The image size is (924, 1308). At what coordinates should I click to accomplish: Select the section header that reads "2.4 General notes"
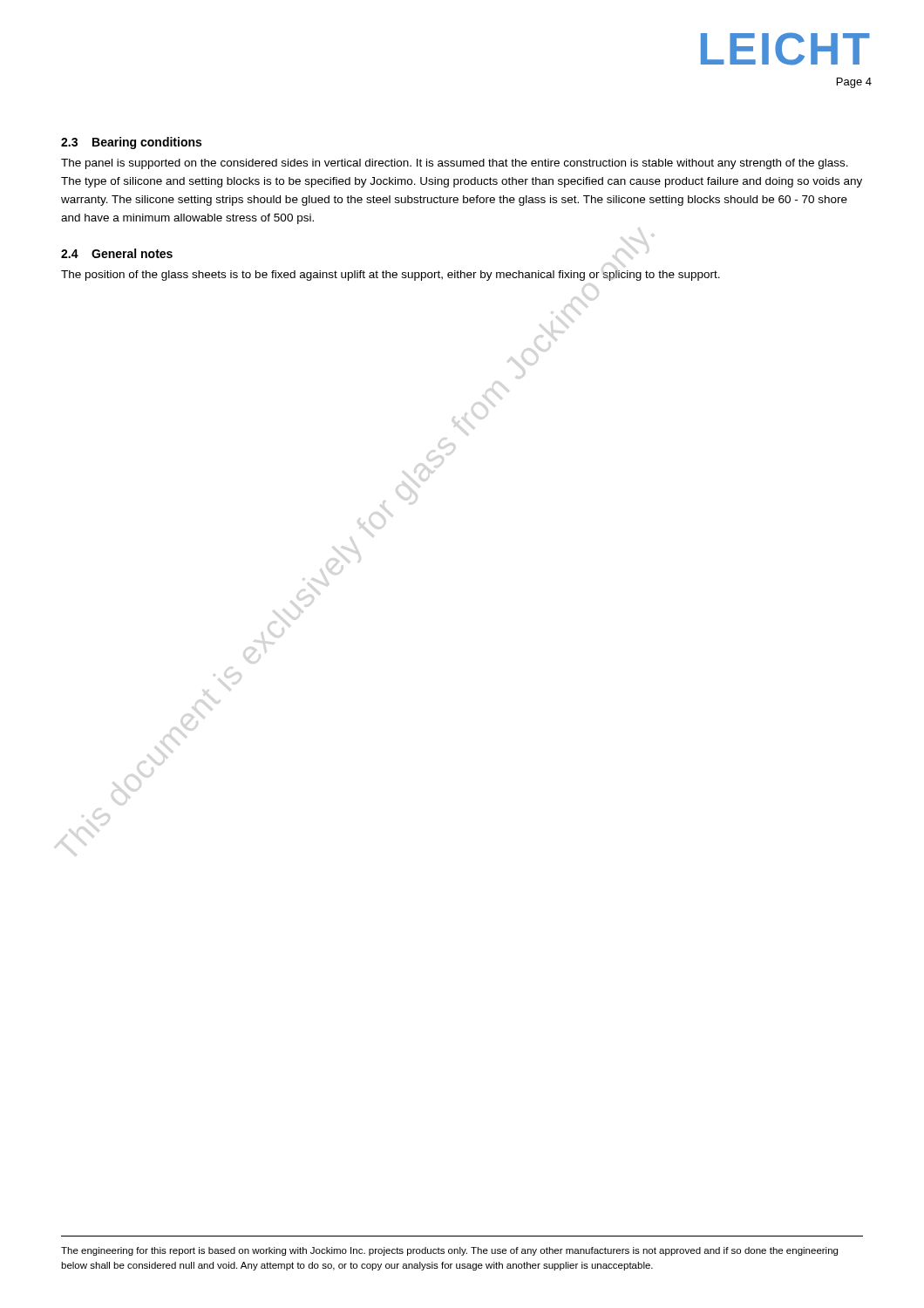click(117, 253)
